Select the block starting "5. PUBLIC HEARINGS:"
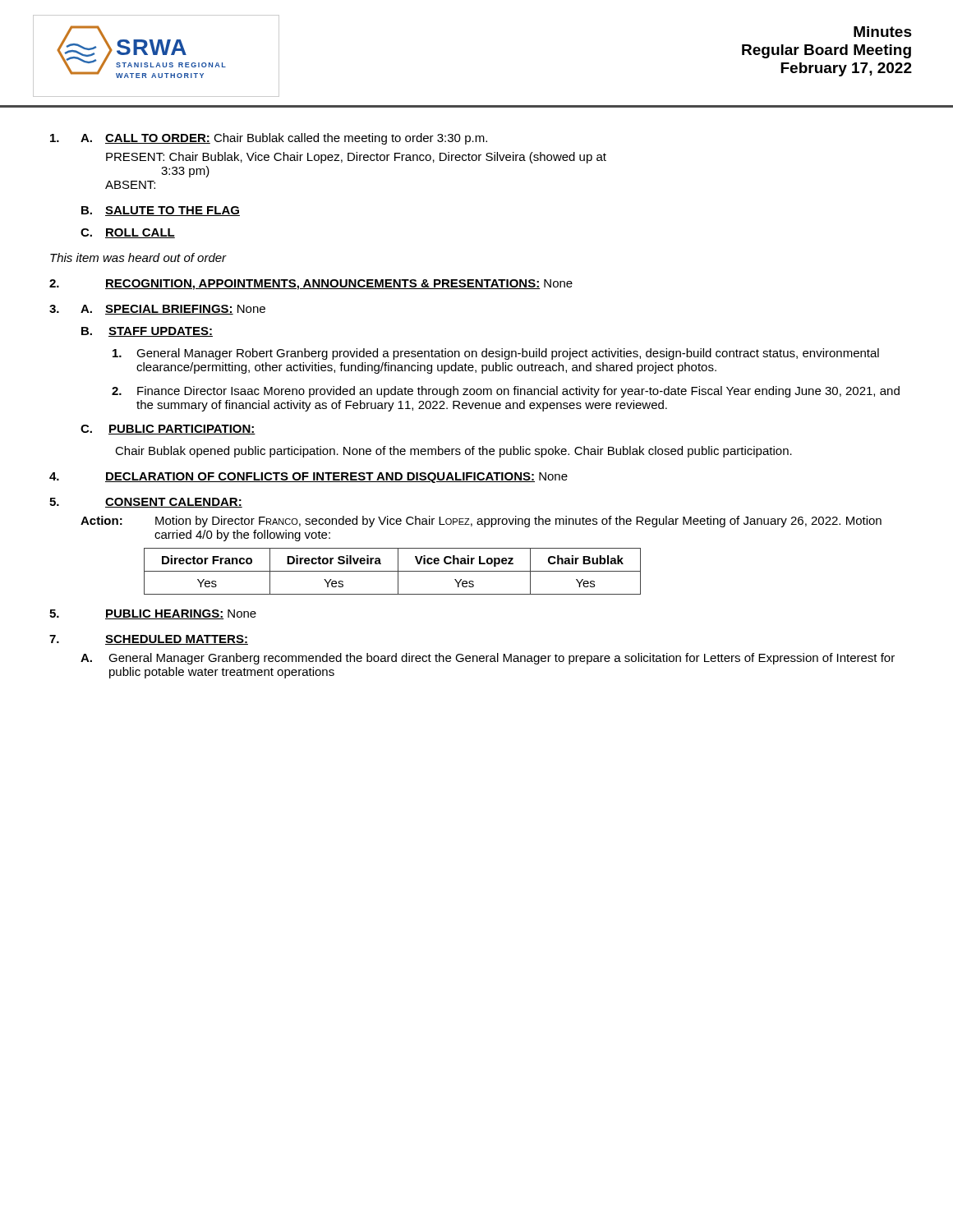953x1232 pixels. (153, 614)
